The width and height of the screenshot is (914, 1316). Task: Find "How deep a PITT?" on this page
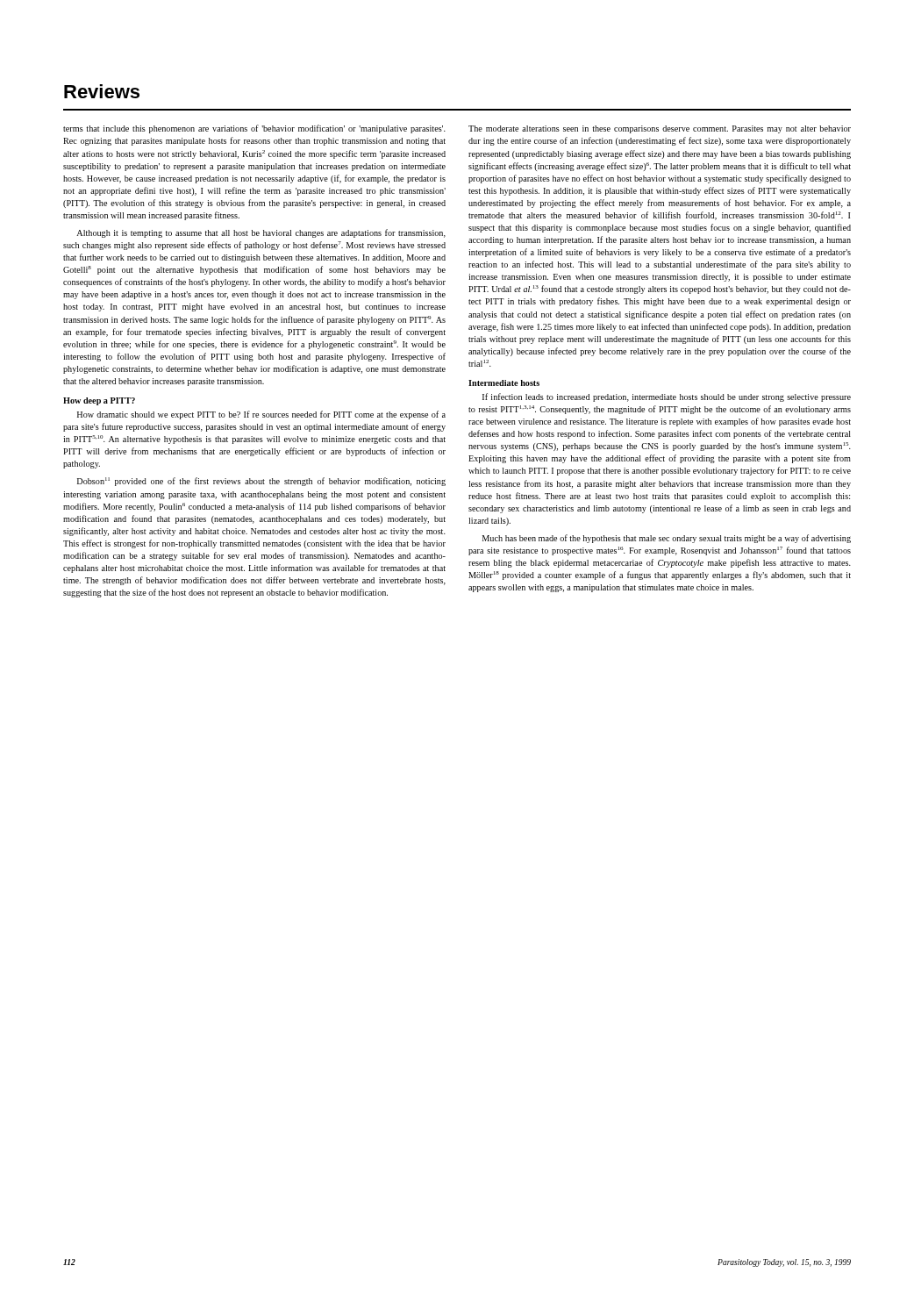pyautogui.click(x=99, y=401)
